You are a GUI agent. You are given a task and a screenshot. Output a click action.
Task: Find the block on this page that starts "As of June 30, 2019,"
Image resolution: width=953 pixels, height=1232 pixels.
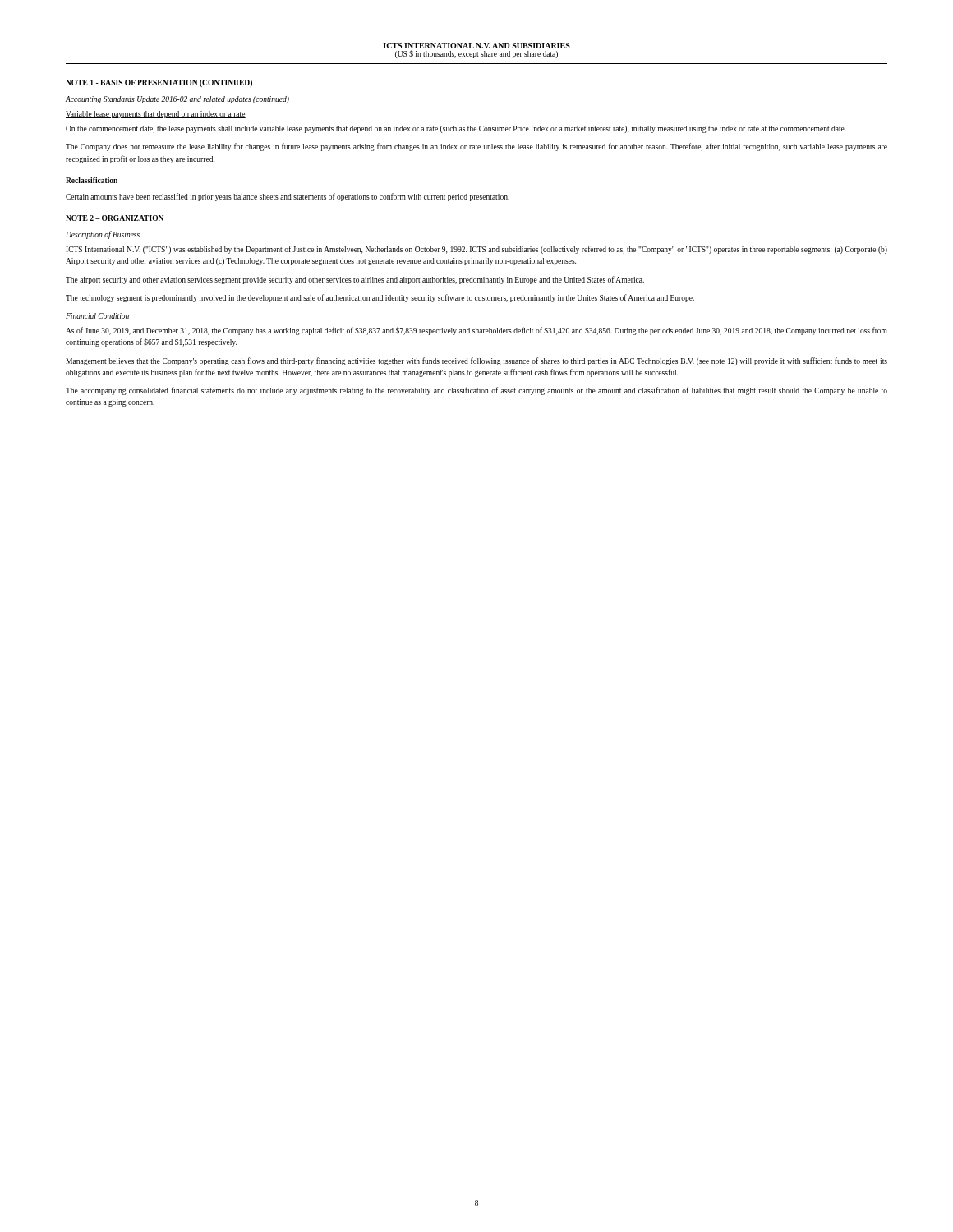[x=476, y=337]
